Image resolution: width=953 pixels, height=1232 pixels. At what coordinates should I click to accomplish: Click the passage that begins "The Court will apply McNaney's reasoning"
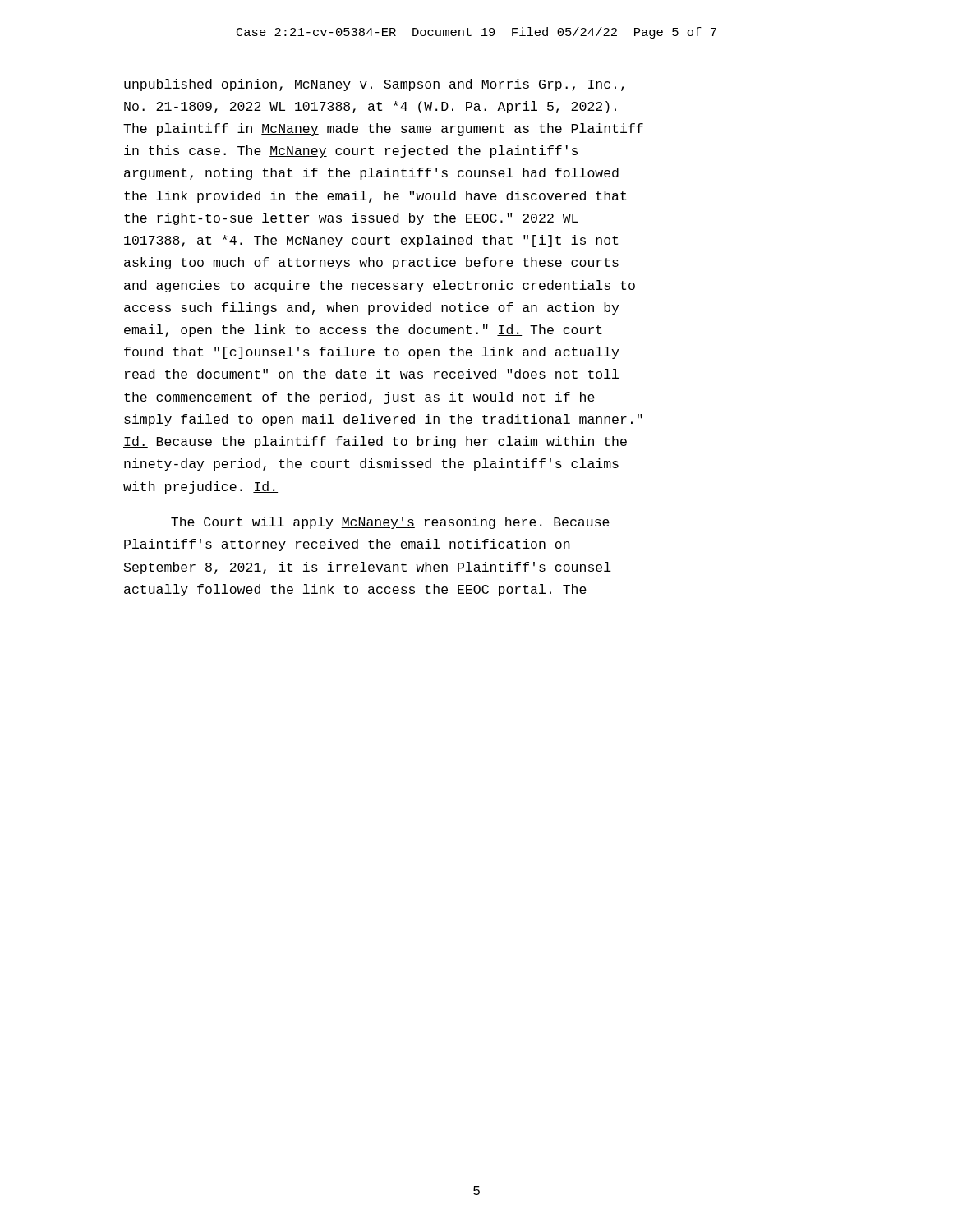coord(476,557)
